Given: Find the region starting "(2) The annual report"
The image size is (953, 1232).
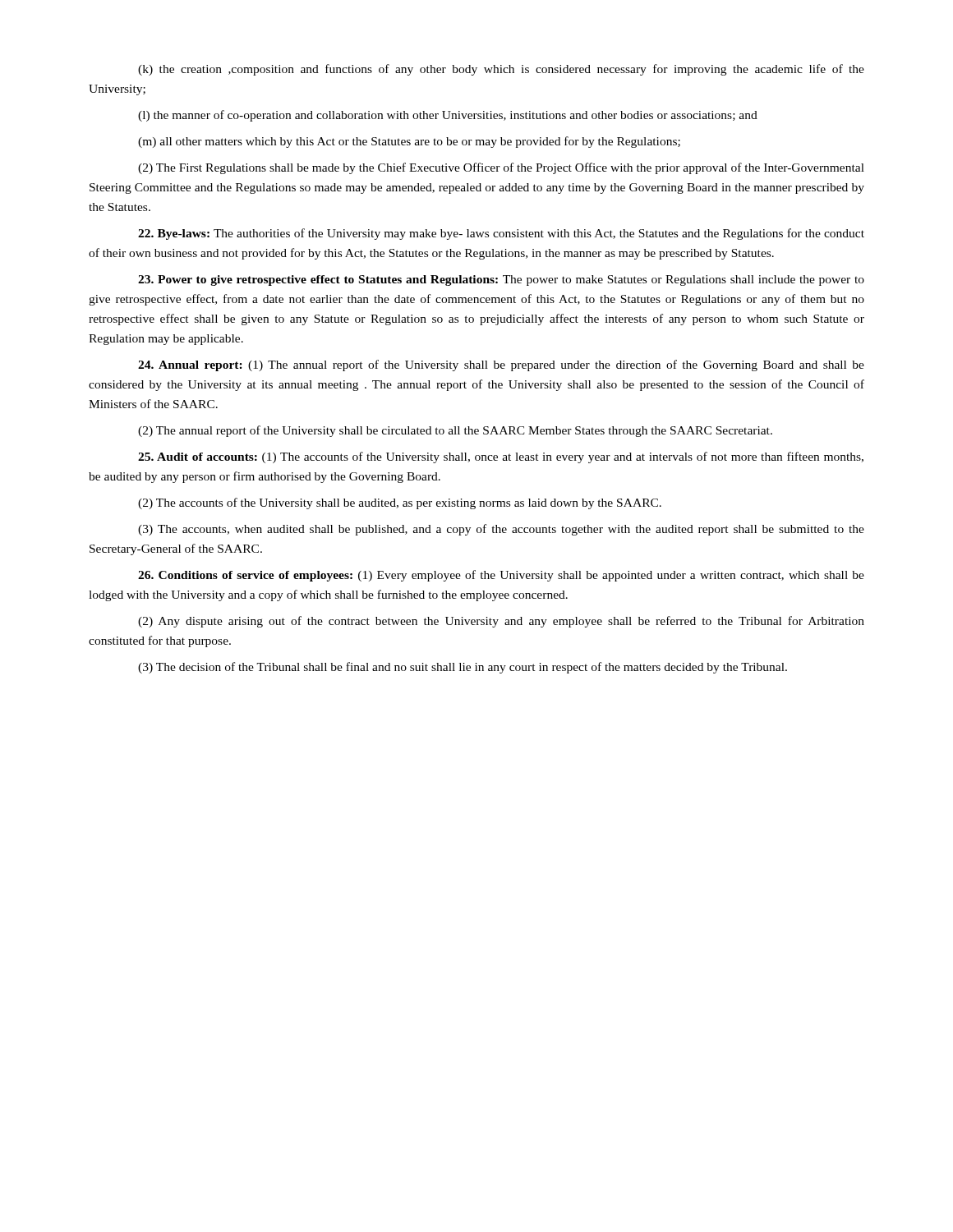Looking at the screenshot, I should click(x=476, y=431).
